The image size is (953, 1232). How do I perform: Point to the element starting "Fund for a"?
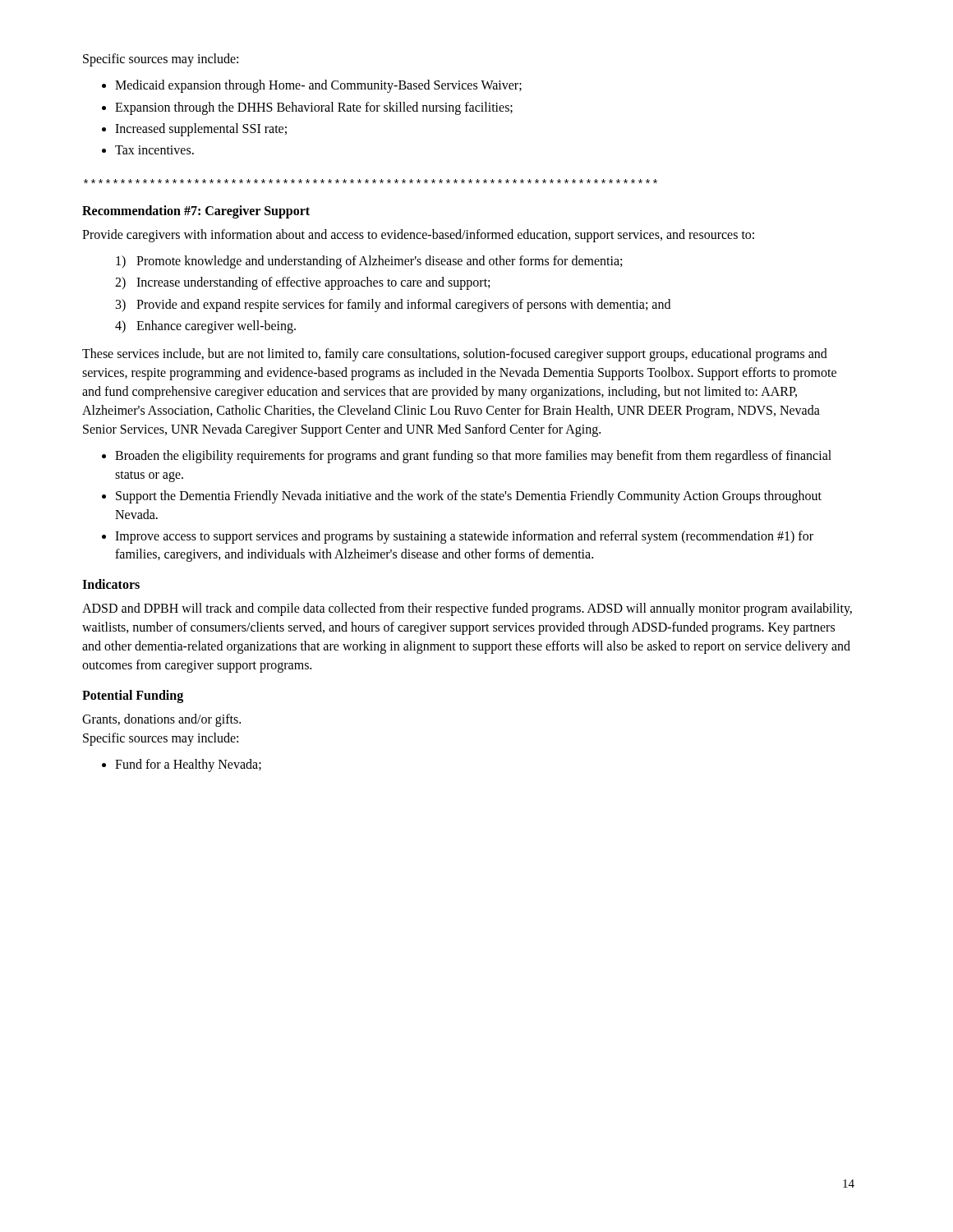coord(188,765)
